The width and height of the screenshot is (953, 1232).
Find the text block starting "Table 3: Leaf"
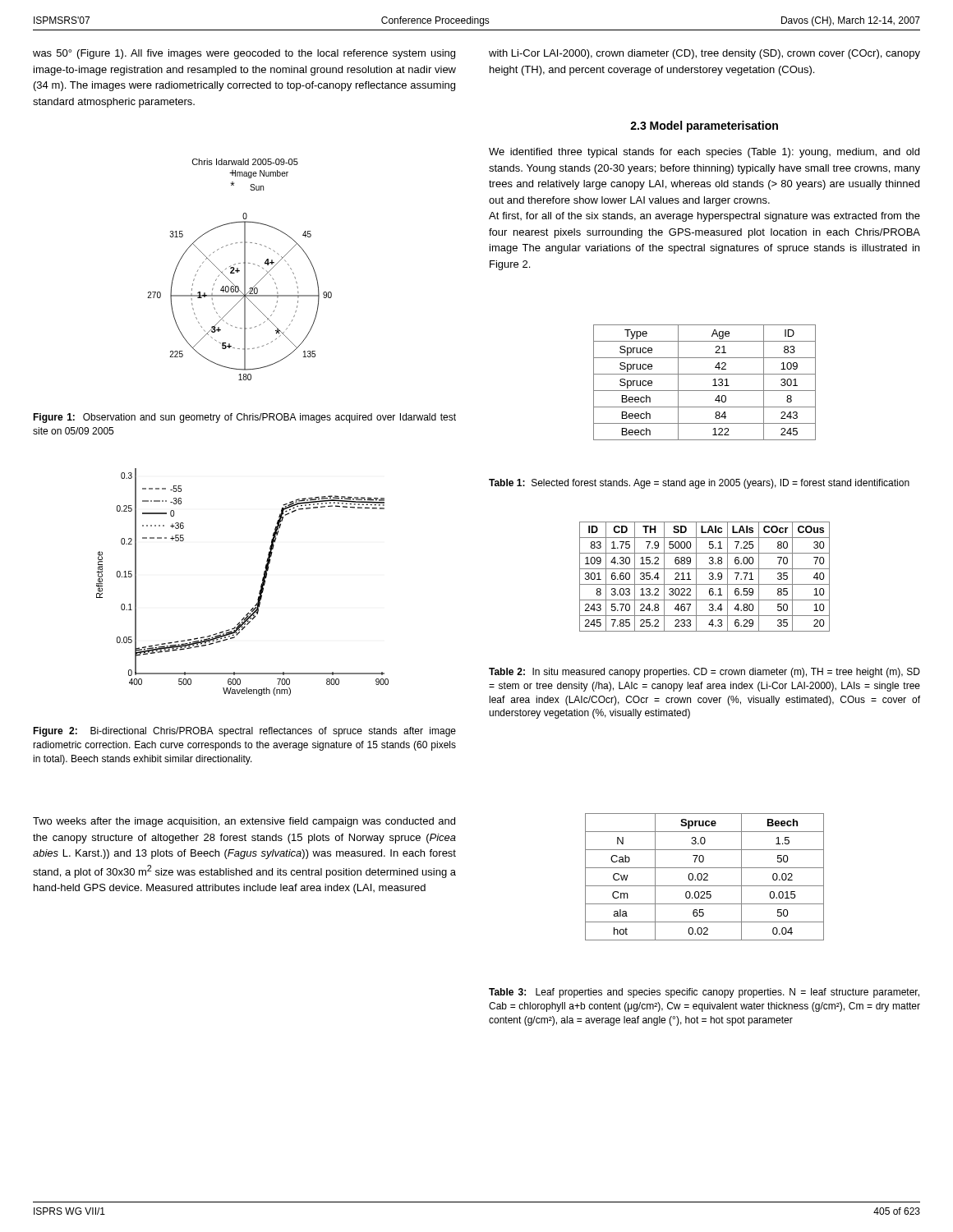704,1006
